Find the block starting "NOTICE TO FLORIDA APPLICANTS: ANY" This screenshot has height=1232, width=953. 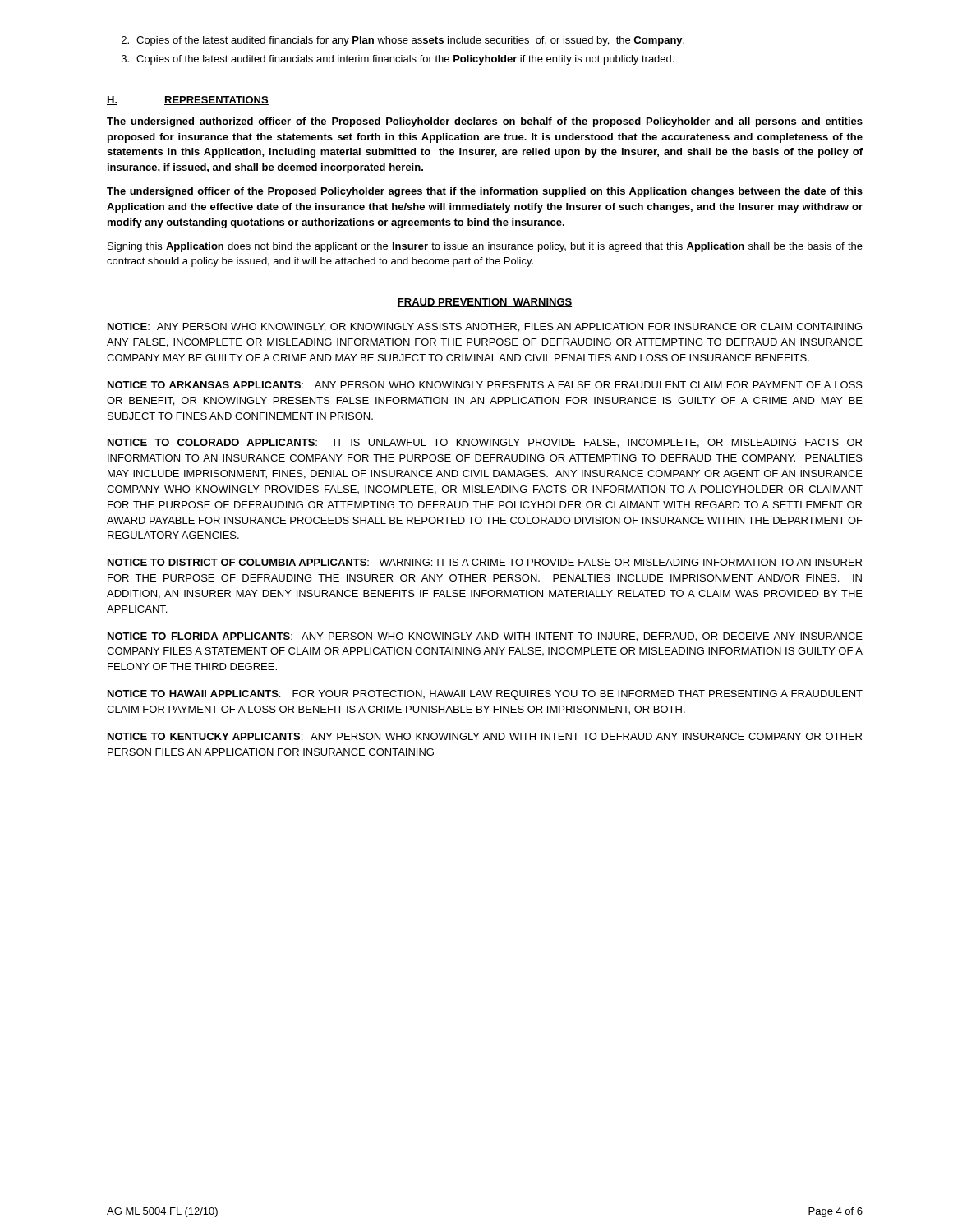485,651
